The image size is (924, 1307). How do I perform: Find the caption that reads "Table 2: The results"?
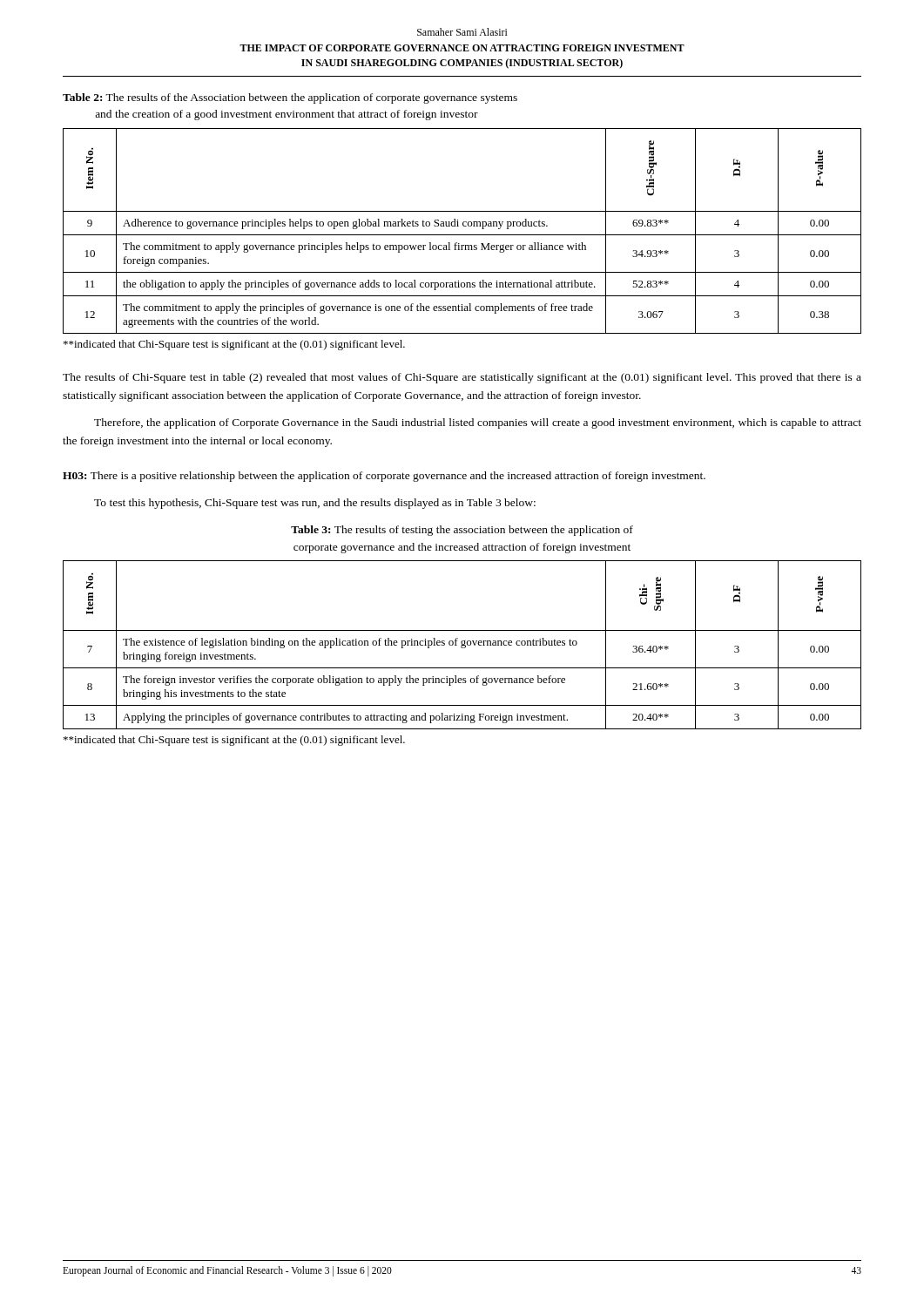pyautogui.click(x=290, y=105)
